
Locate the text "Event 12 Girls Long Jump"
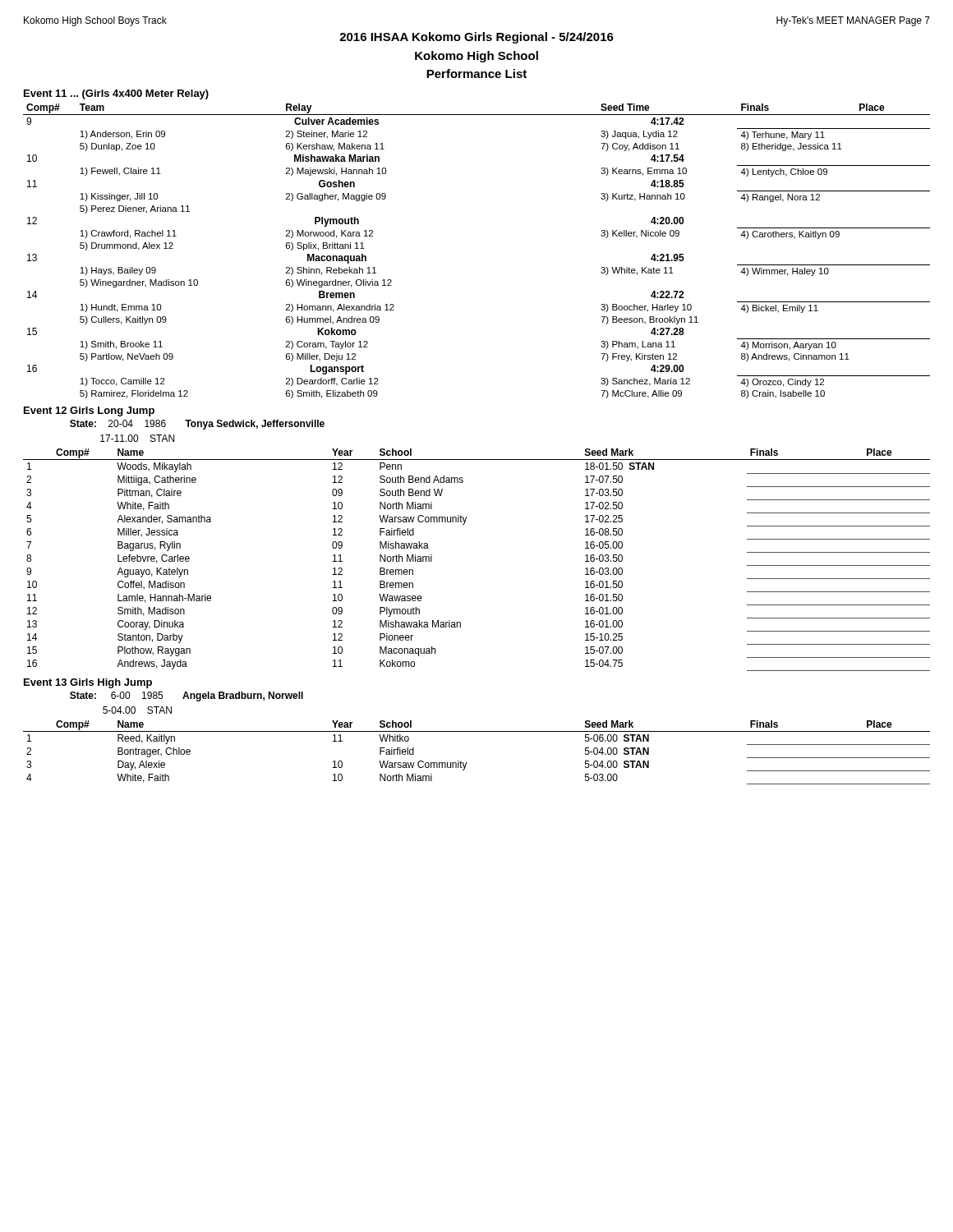pyautogui.click(x=89, y=410)
